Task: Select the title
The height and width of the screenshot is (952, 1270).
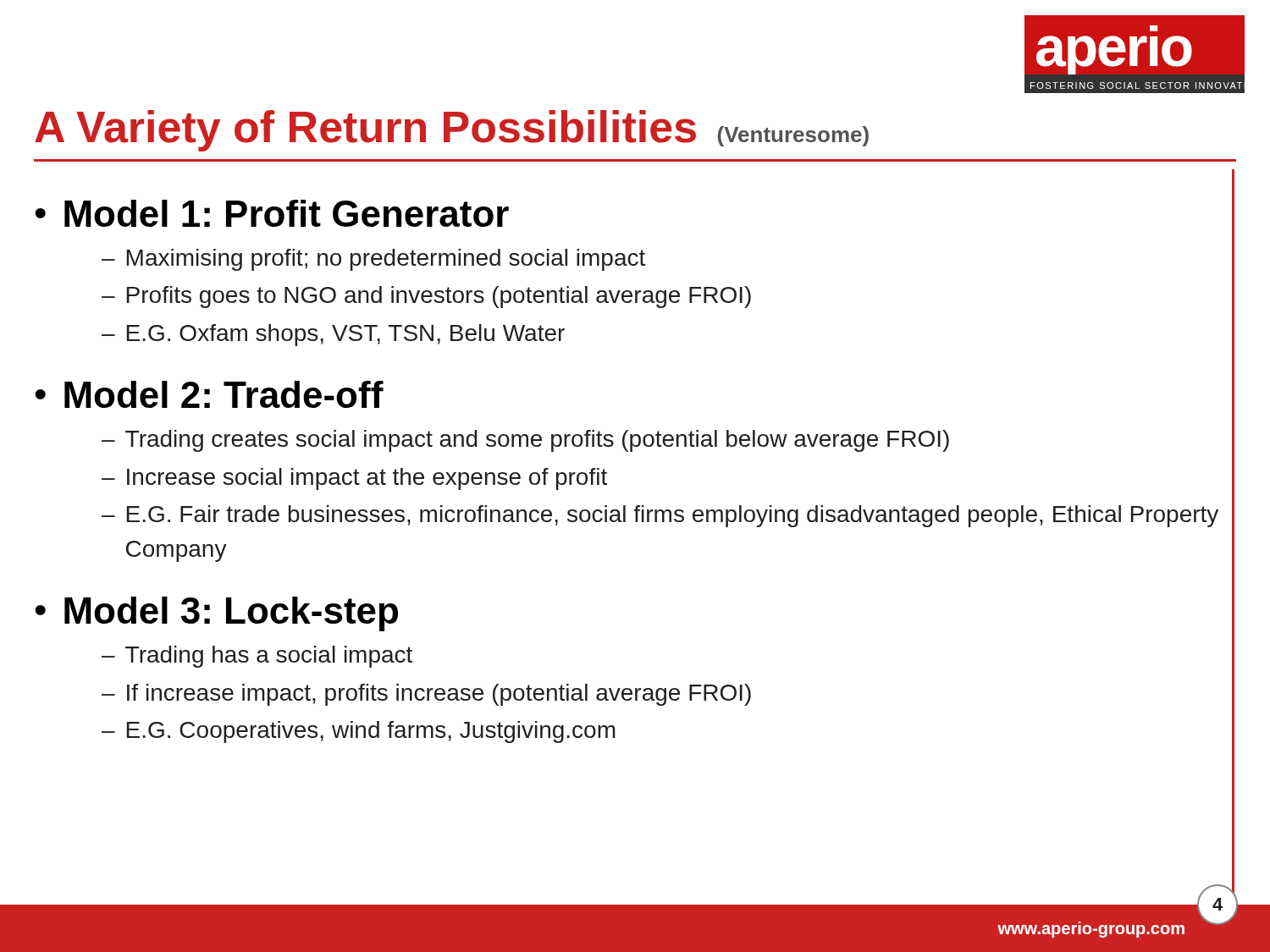Action: tap(452, 127)
